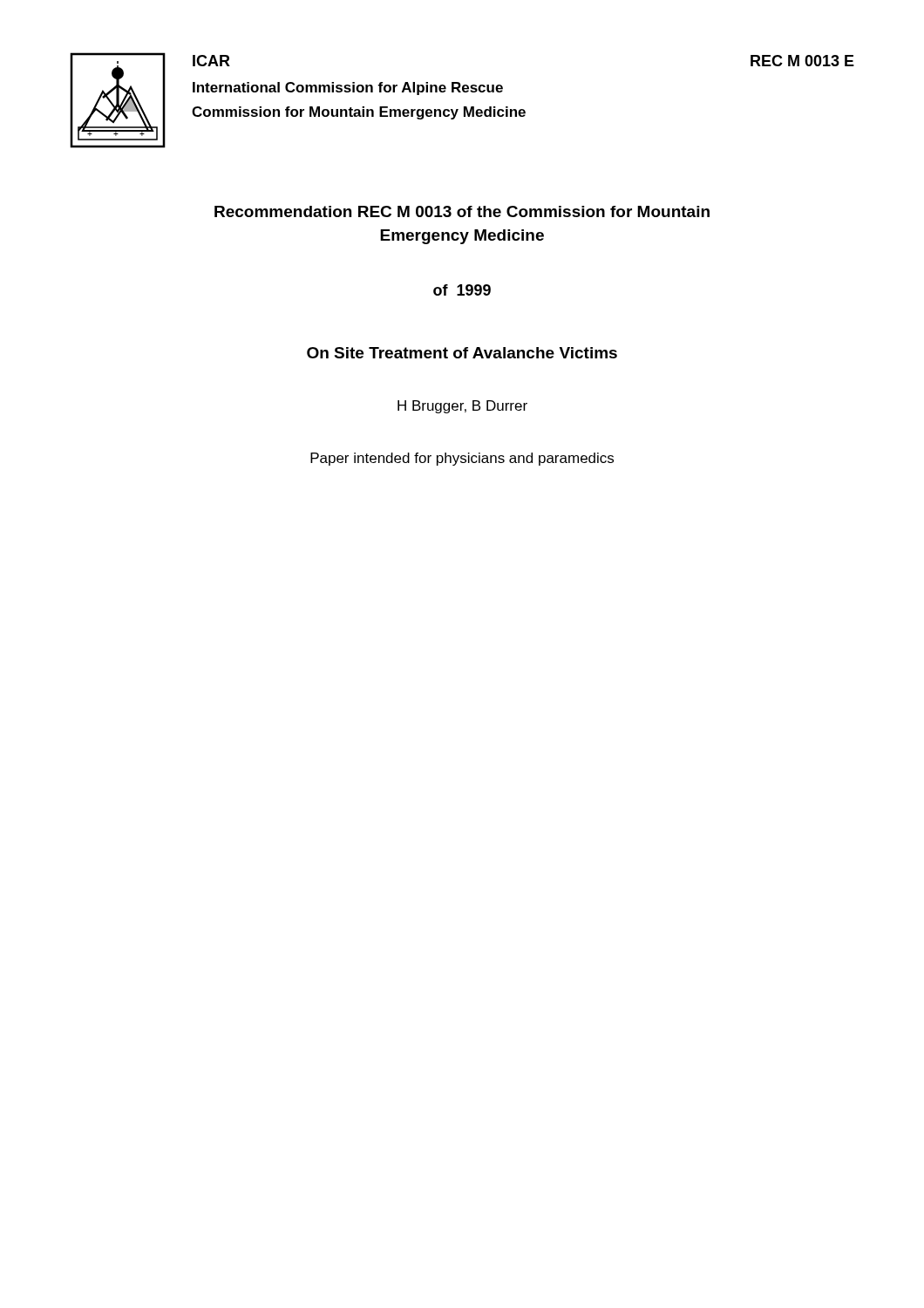924x1308 pixels.
Task: Locate the title containing "Recommendation REC M 0013 of the Commission for"
Action: coord(462,223)
